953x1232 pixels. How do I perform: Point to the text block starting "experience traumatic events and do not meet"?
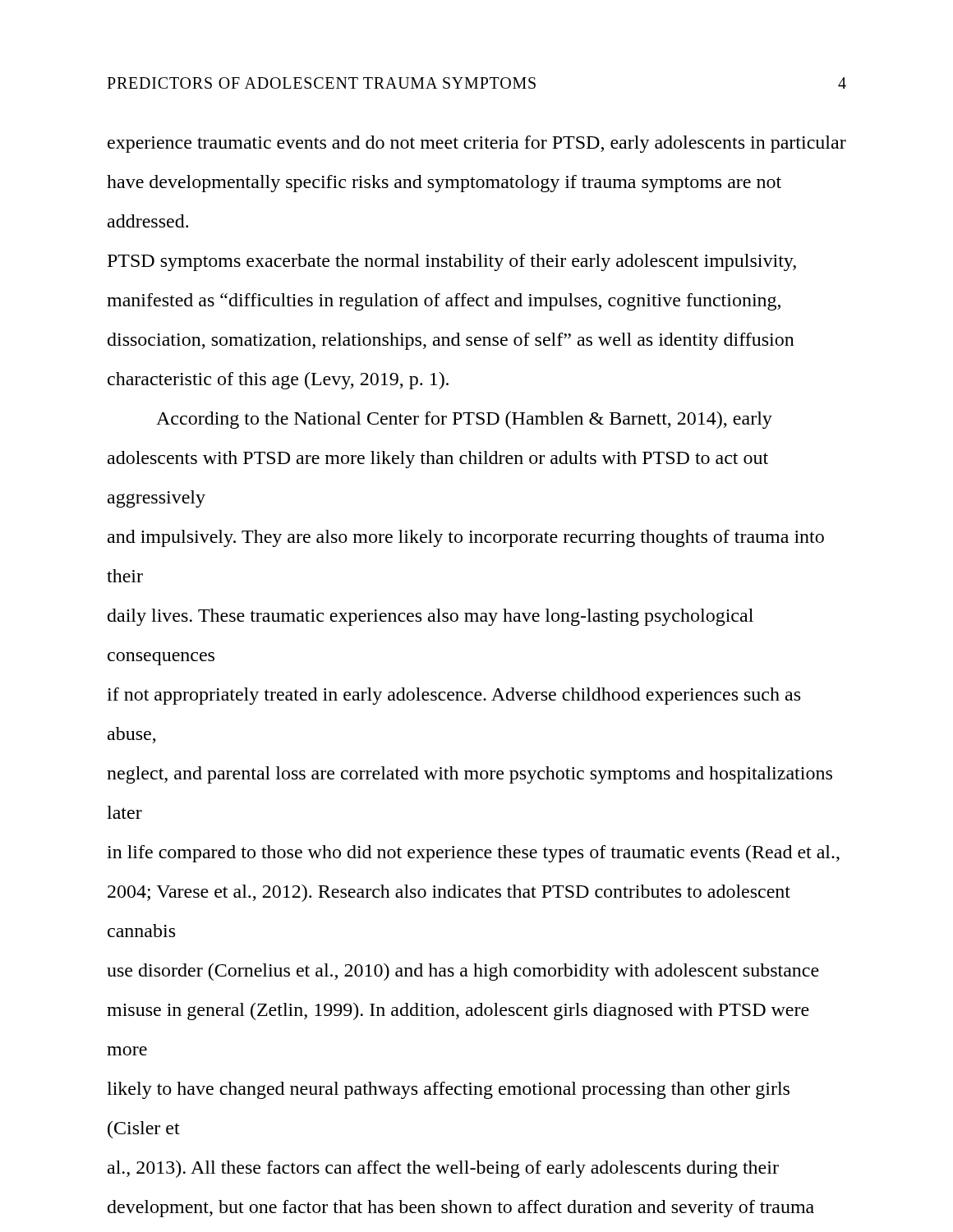476,260
